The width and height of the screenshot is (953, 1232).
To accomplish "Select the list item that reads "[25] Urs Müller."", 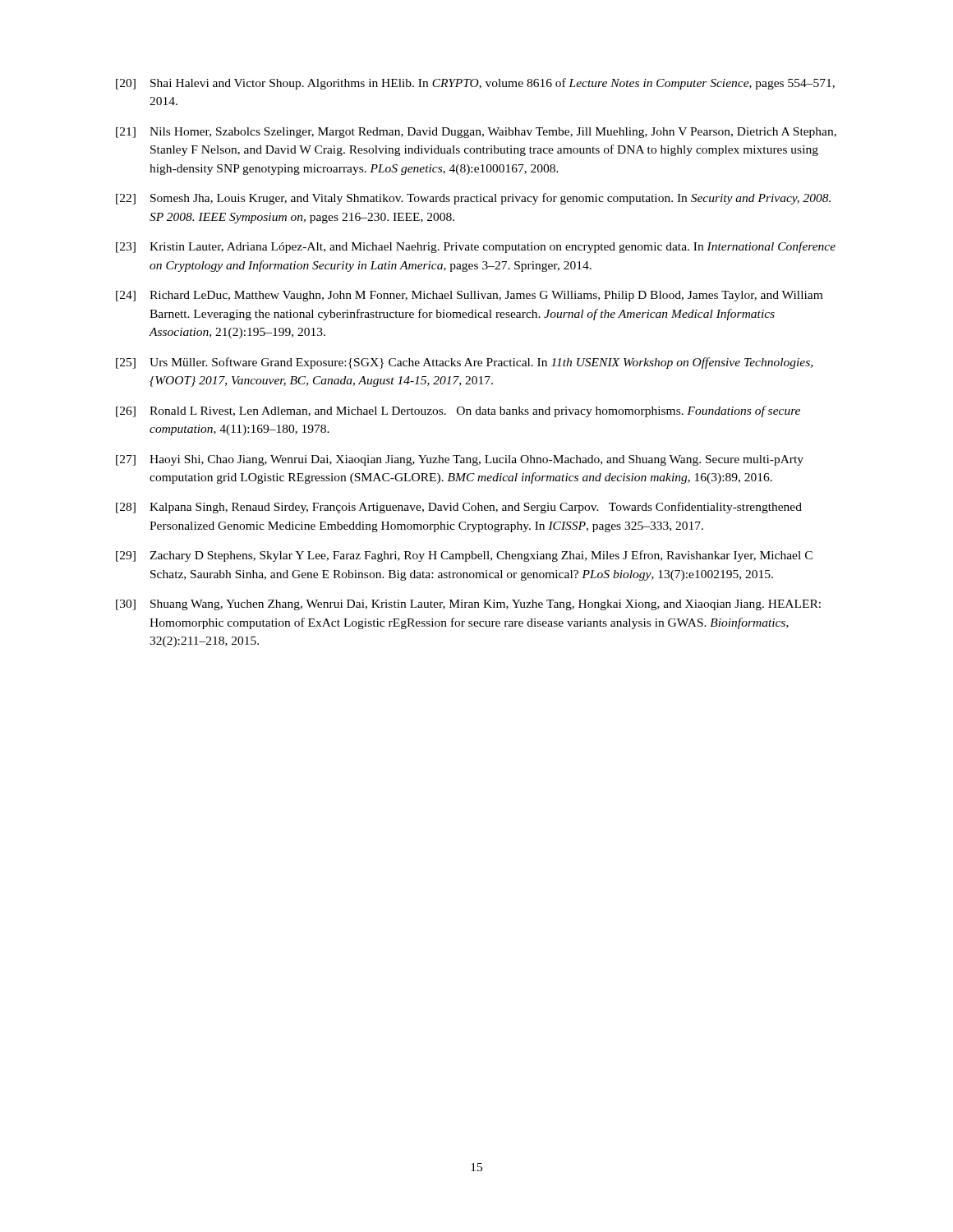I will tap(476, 371).
